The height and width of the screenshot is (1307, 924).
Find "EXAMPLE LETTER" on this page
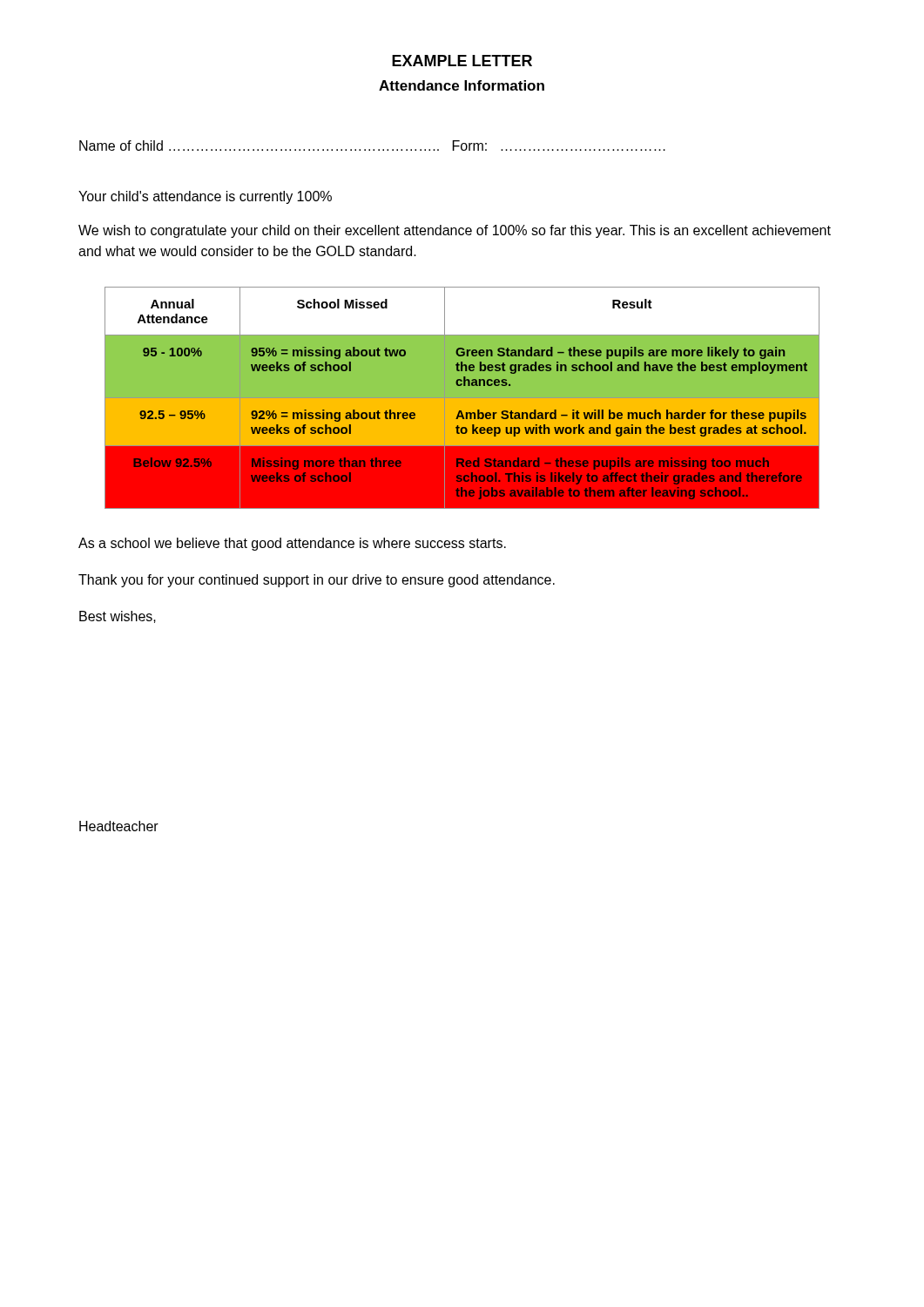[462, 61]
